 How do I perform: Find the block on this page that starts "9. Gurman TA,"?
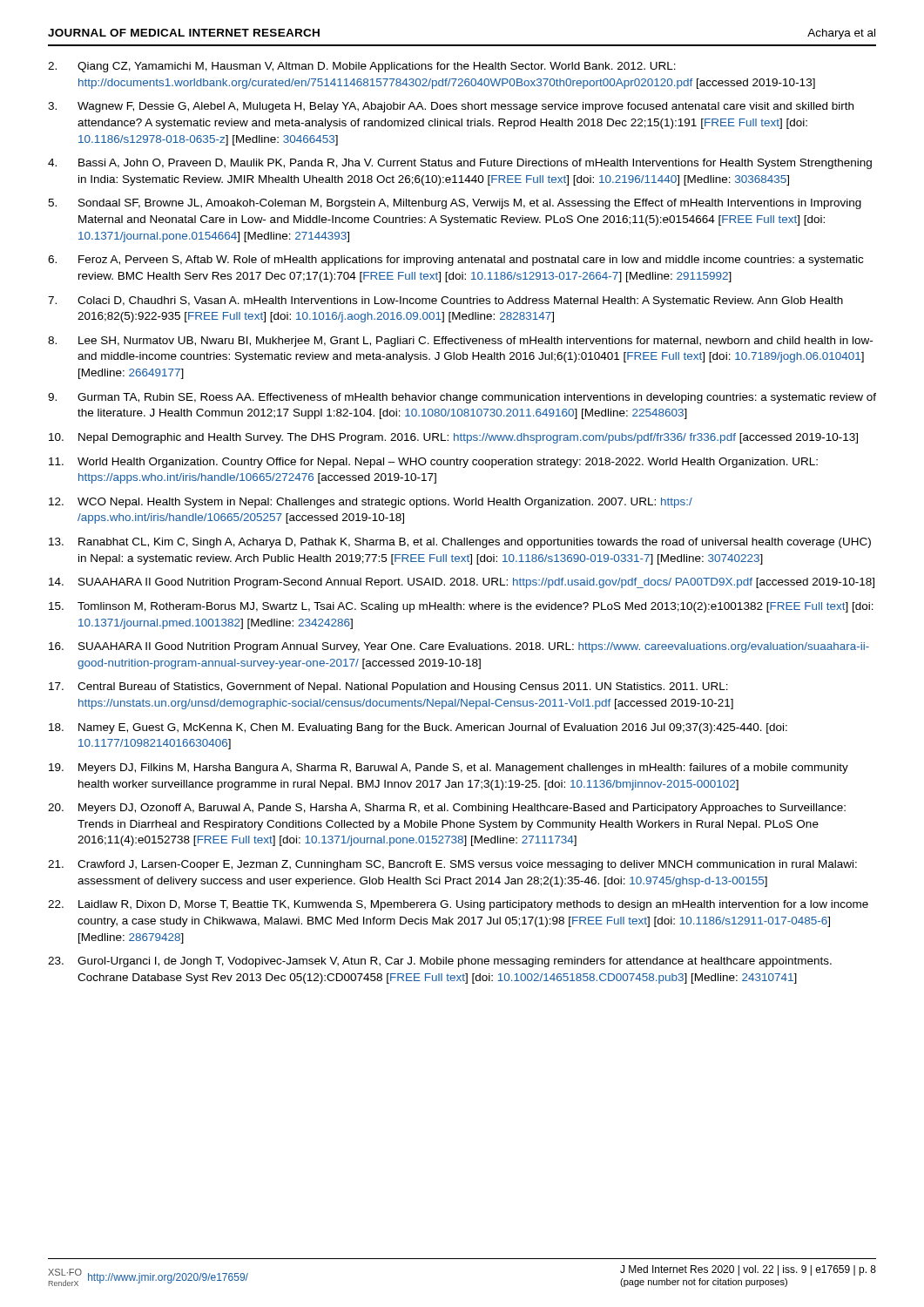point(462,405)
